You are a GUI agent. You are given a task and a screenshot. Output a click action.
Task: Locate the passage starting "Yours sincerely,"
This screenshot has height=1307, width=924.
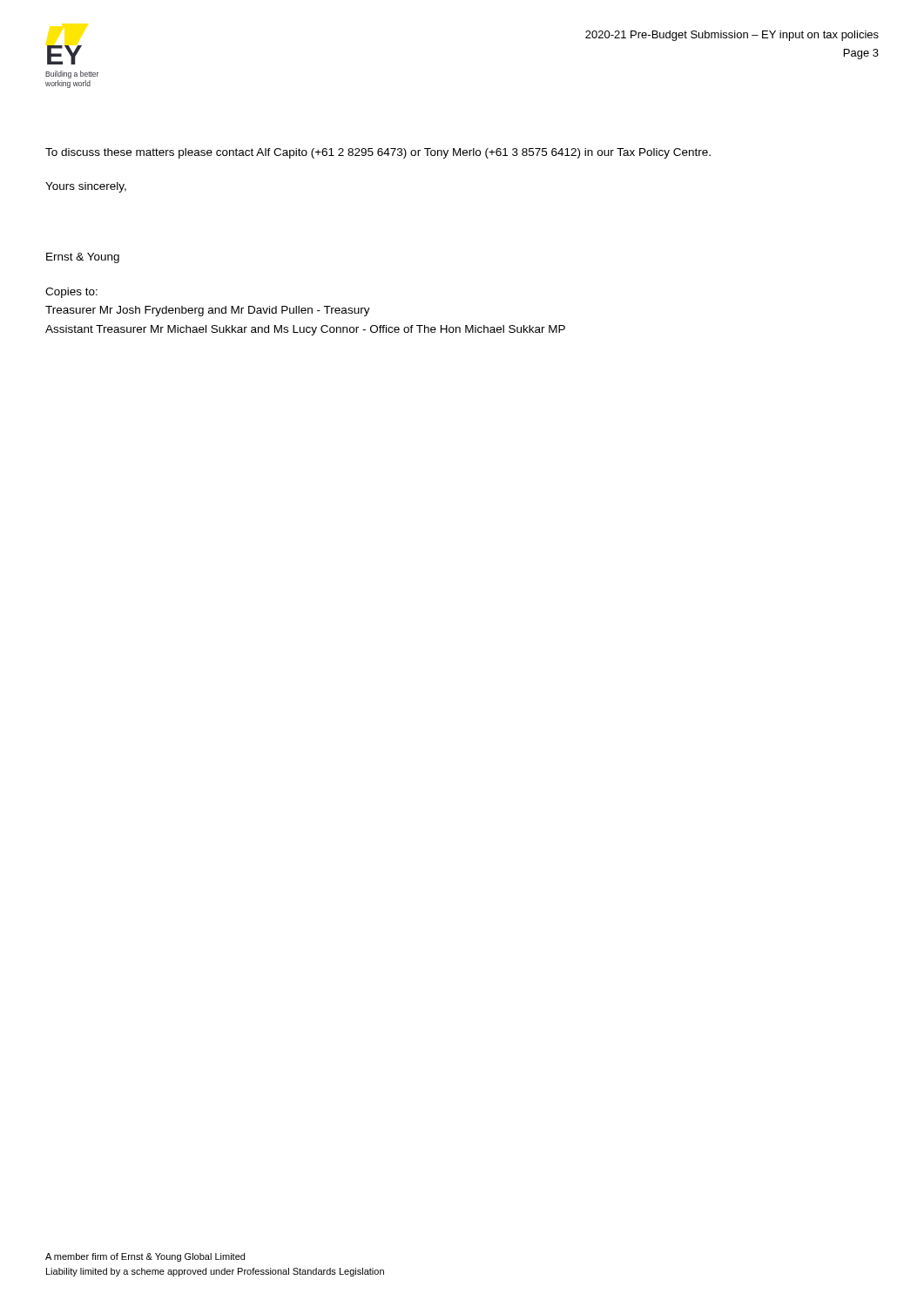coord(86,186)
